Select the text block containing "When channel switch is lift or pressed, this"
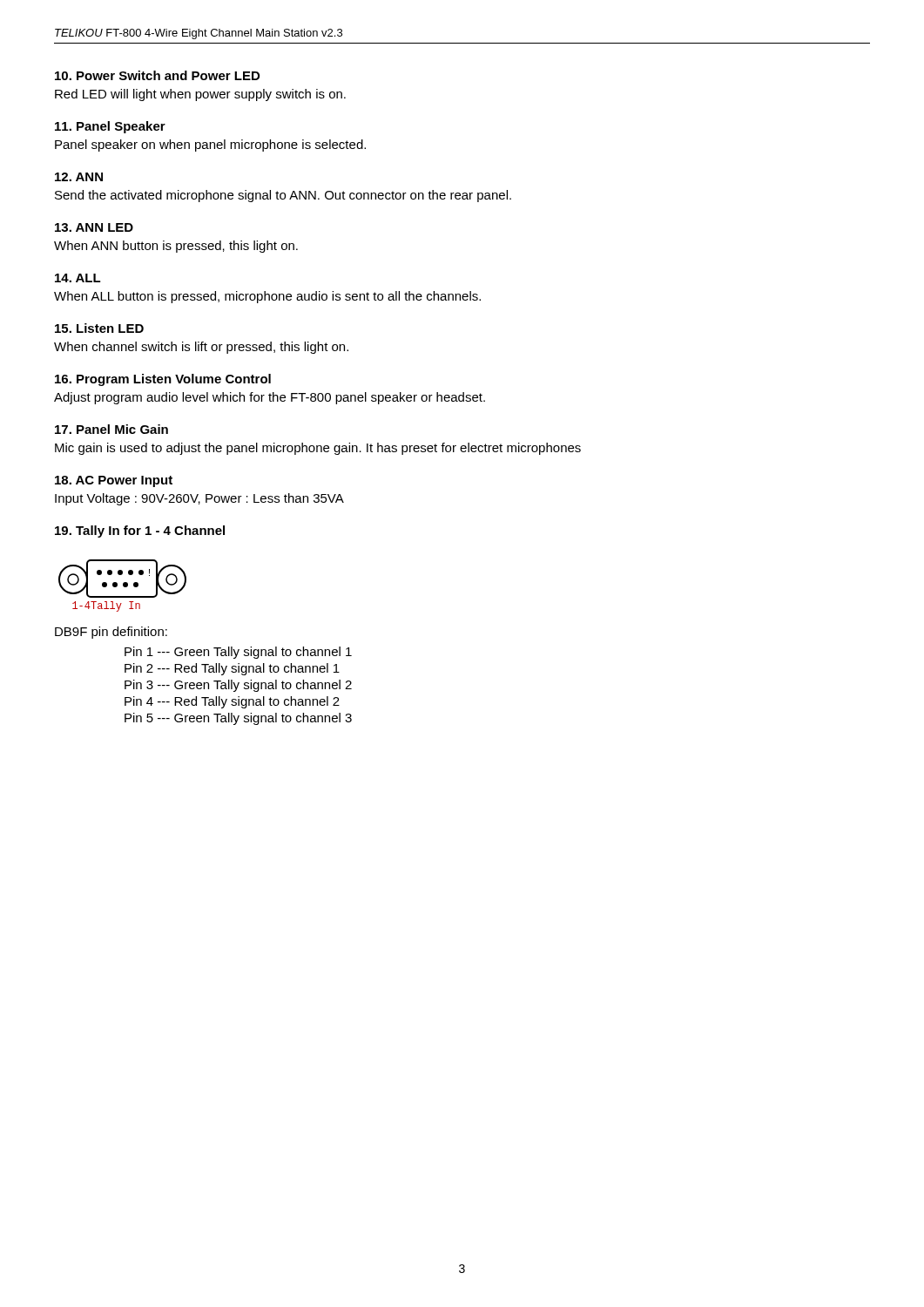This screenshot has width=924, height=1307. tap(202, 346)
